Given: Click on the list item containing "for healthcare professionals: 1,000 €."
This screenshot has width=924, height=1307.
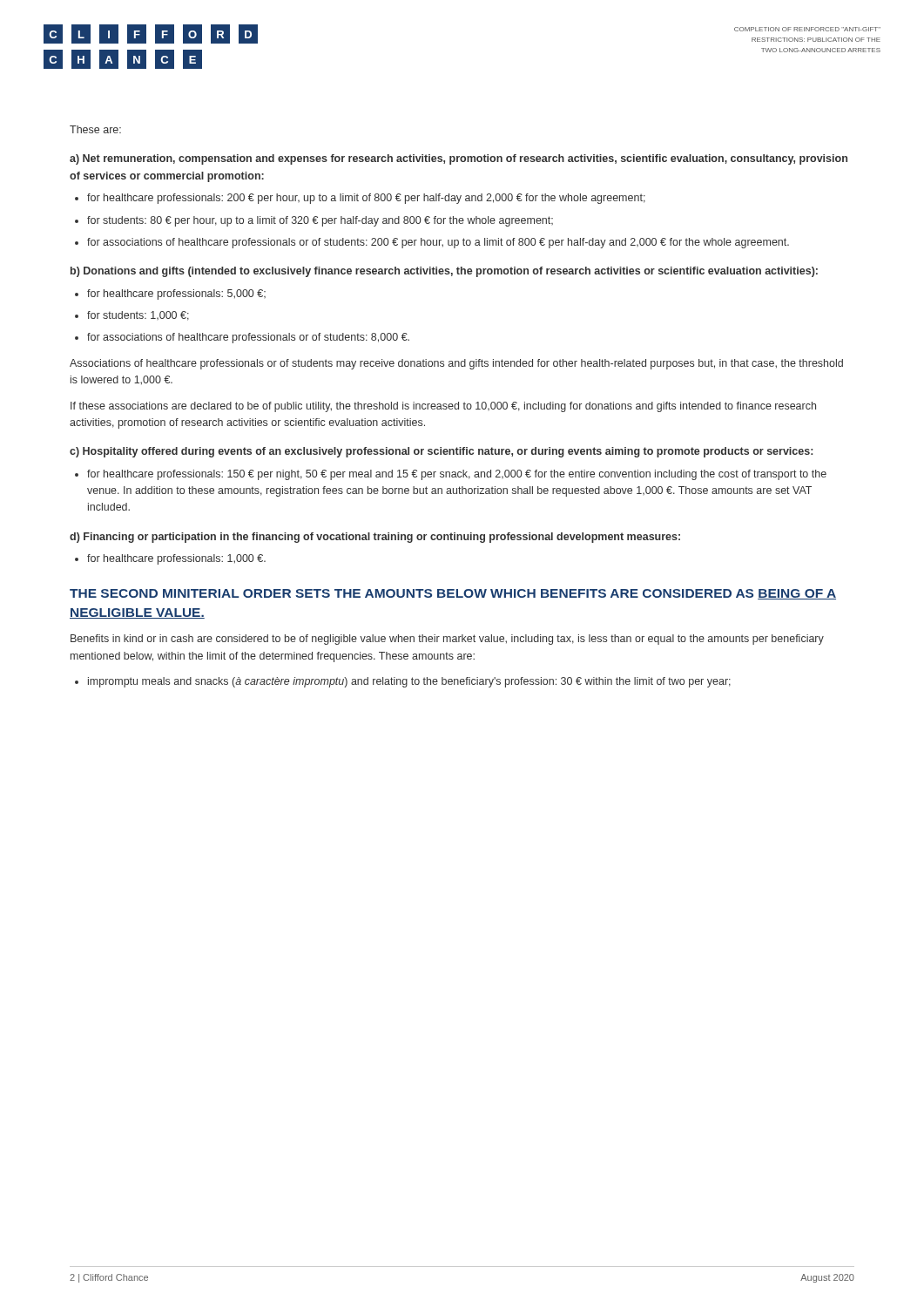Looking at the screenshot, I should point(176,559).
